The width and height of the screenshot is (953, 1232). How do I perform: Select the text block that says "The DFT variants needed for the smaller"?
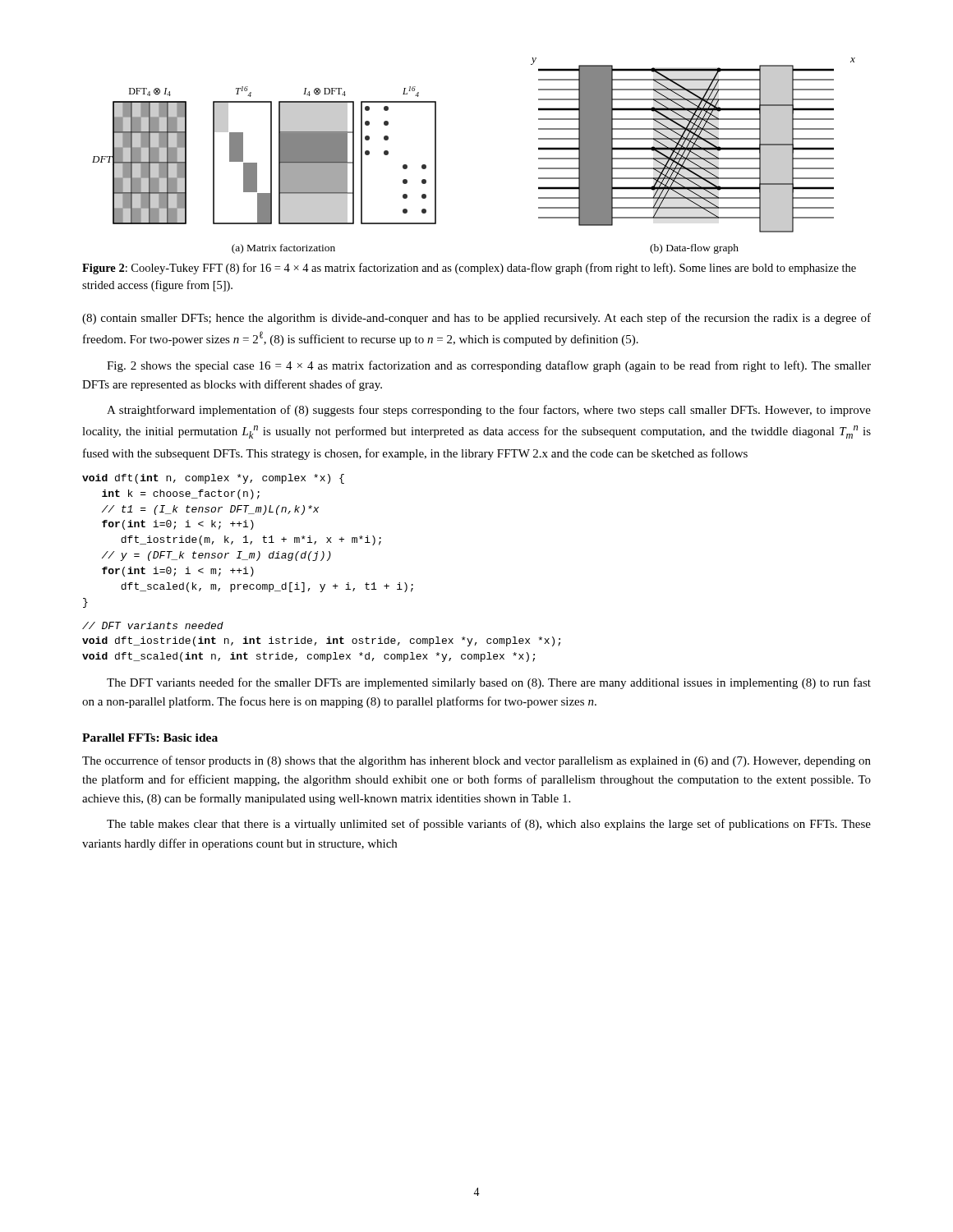click(476, 692)
